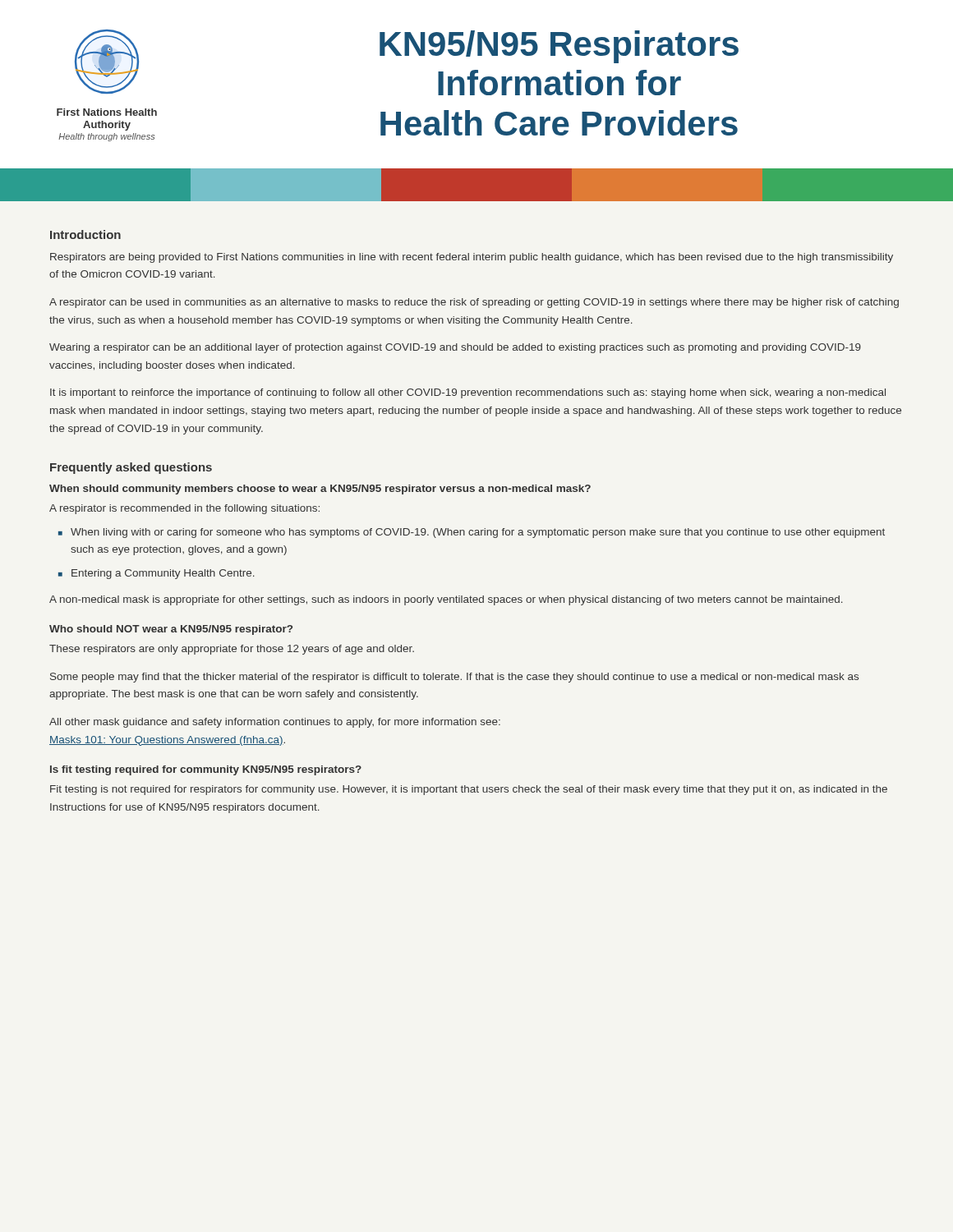Find the block on this page that starts "Some people may"

coord(454,685)
